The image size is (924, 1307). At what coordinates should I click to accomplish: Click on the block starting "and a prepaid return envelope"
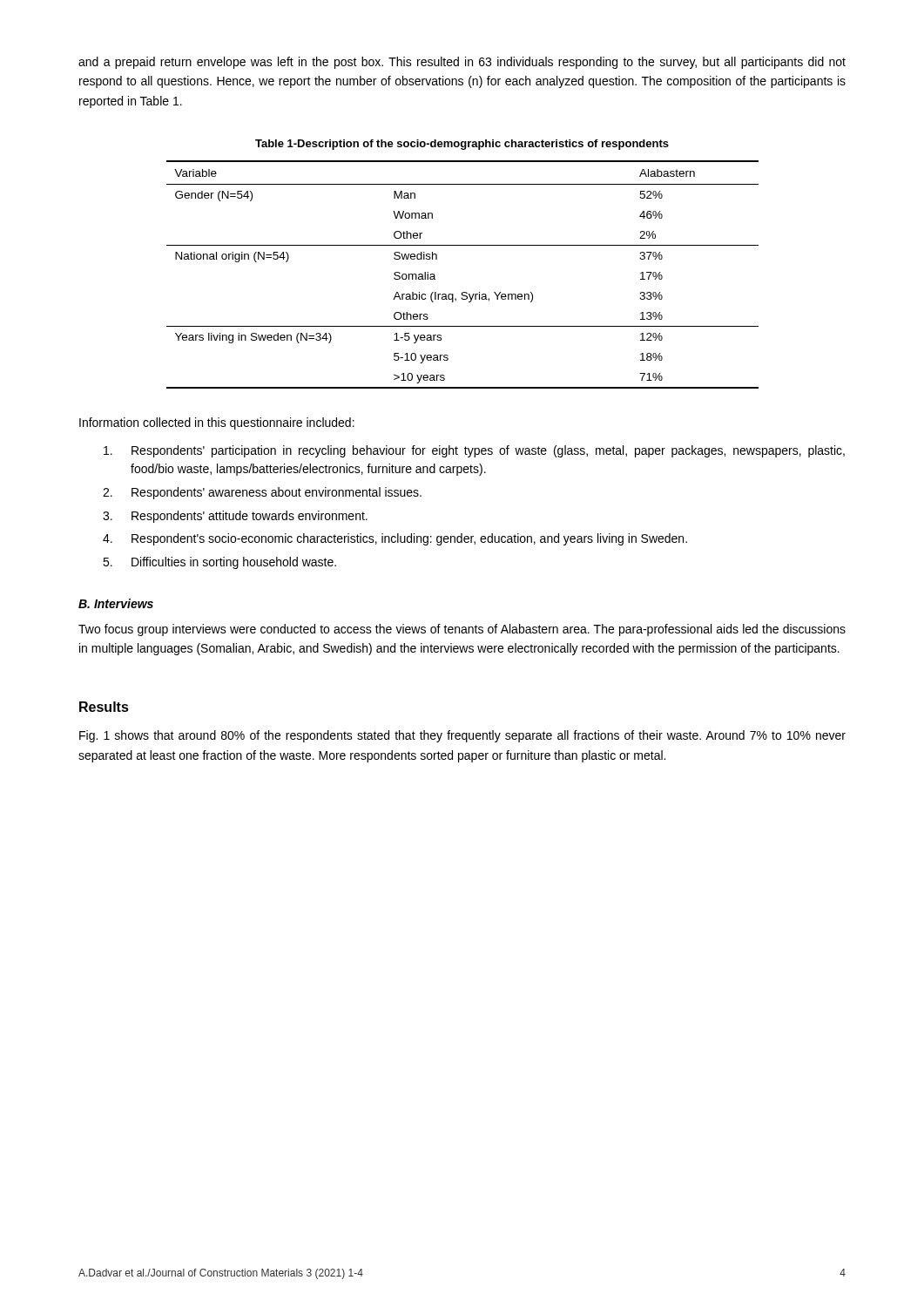(x=462, y=81)
